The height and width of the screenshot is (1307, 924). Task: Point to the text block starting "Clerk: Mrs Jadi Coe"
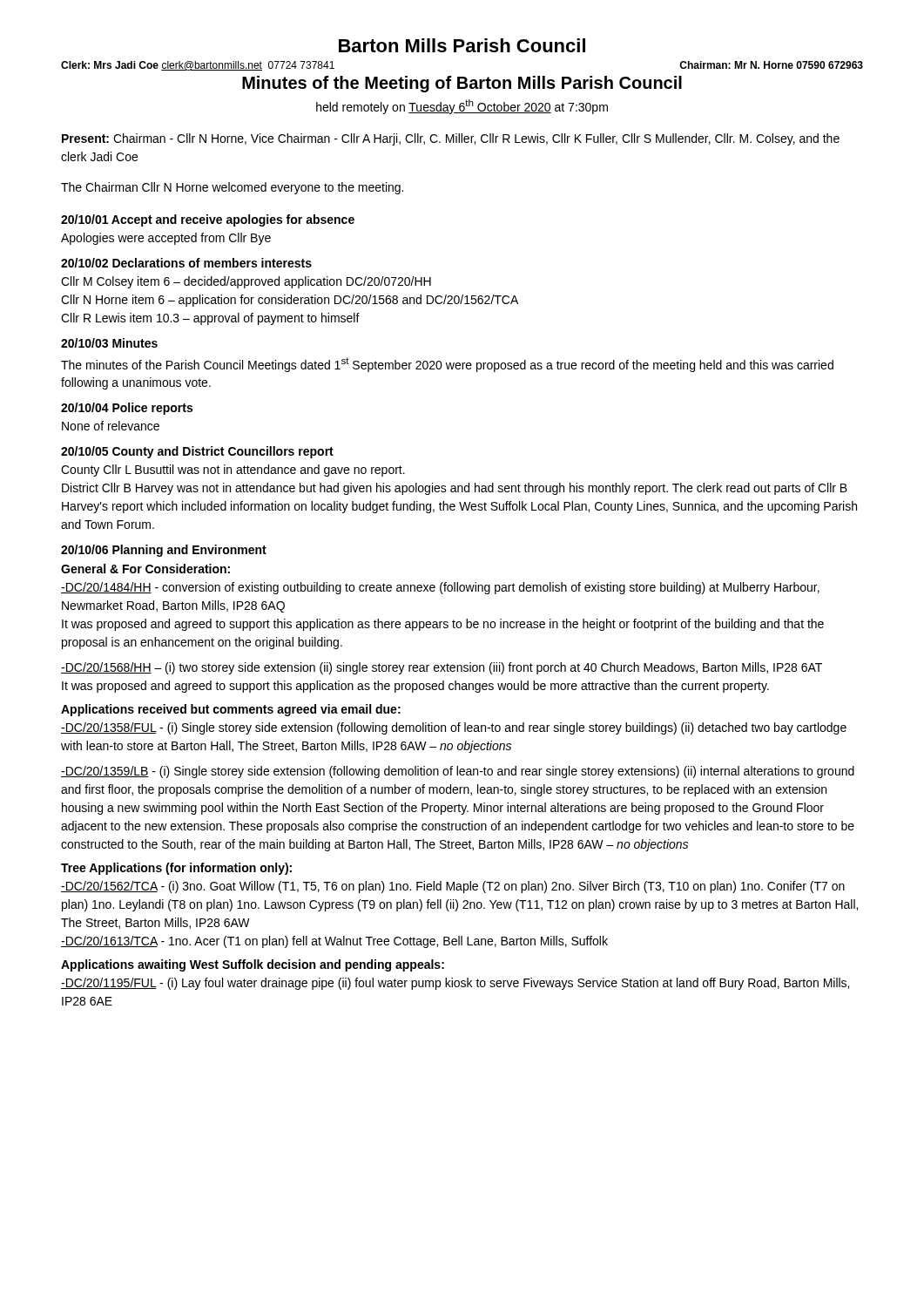[x=462, y=65]
